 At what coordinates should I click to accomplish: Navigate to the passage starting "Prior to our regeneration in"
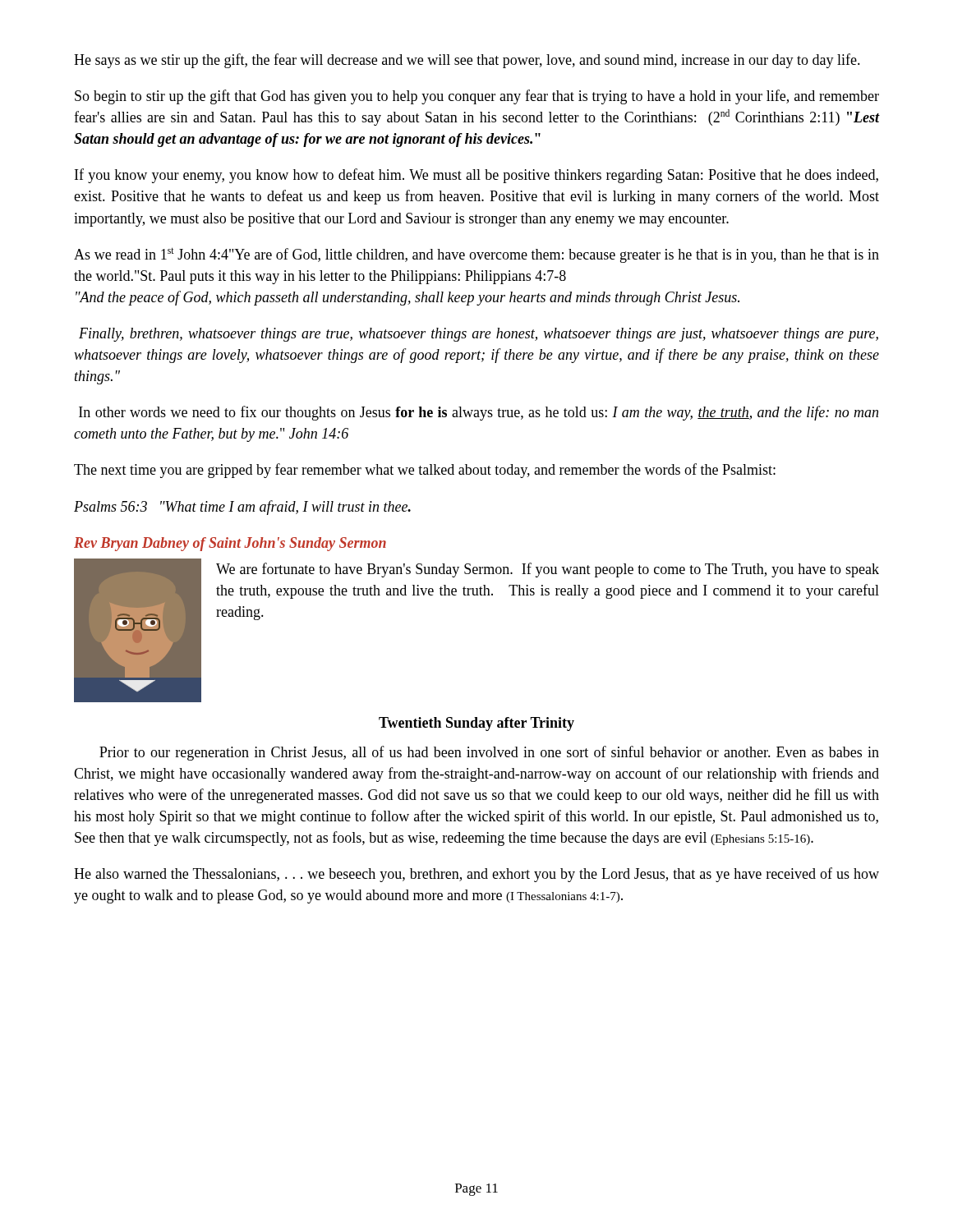pyautogui.click(x=476, y=795)
